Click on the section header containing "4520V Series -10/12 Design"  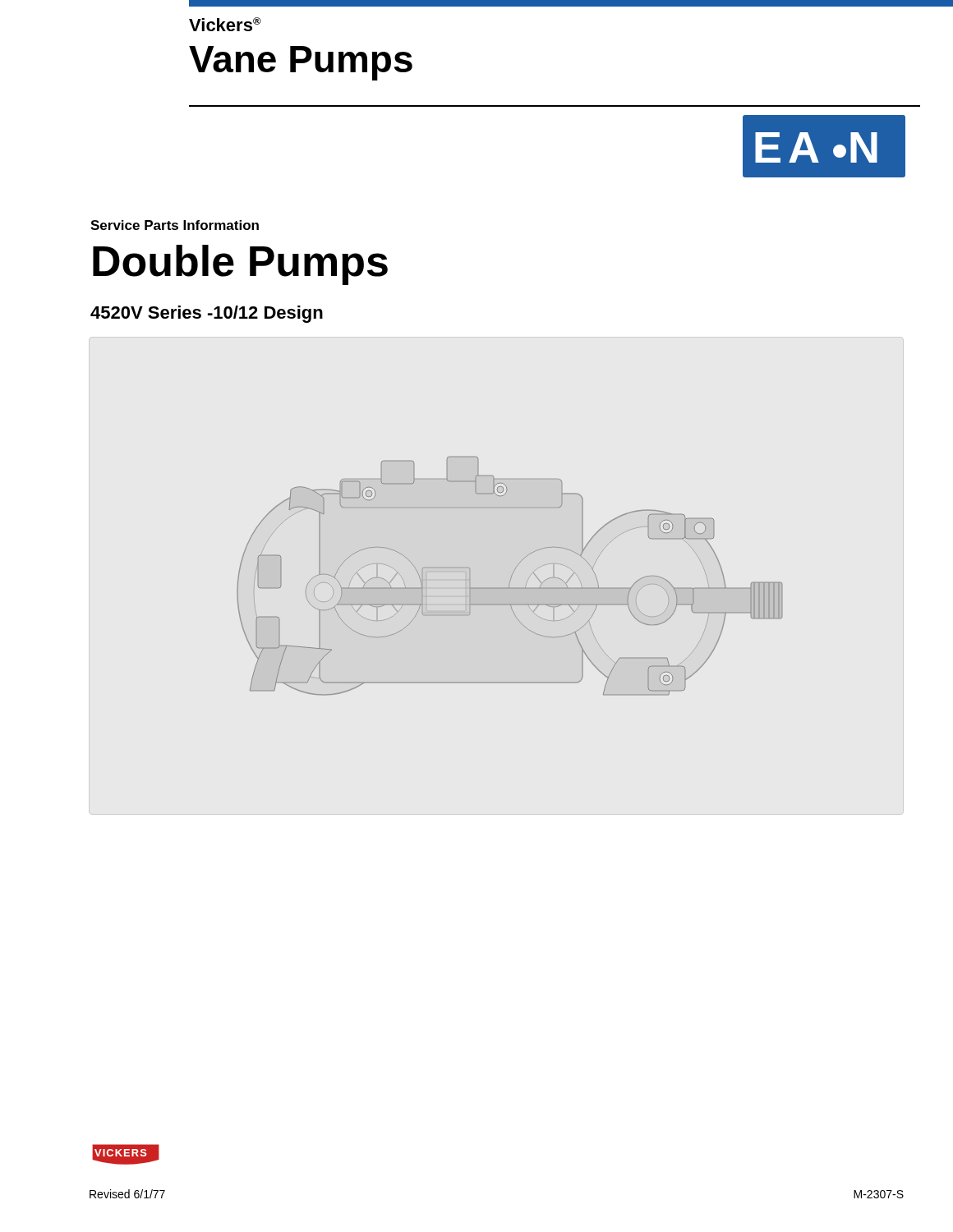point(207,312)
